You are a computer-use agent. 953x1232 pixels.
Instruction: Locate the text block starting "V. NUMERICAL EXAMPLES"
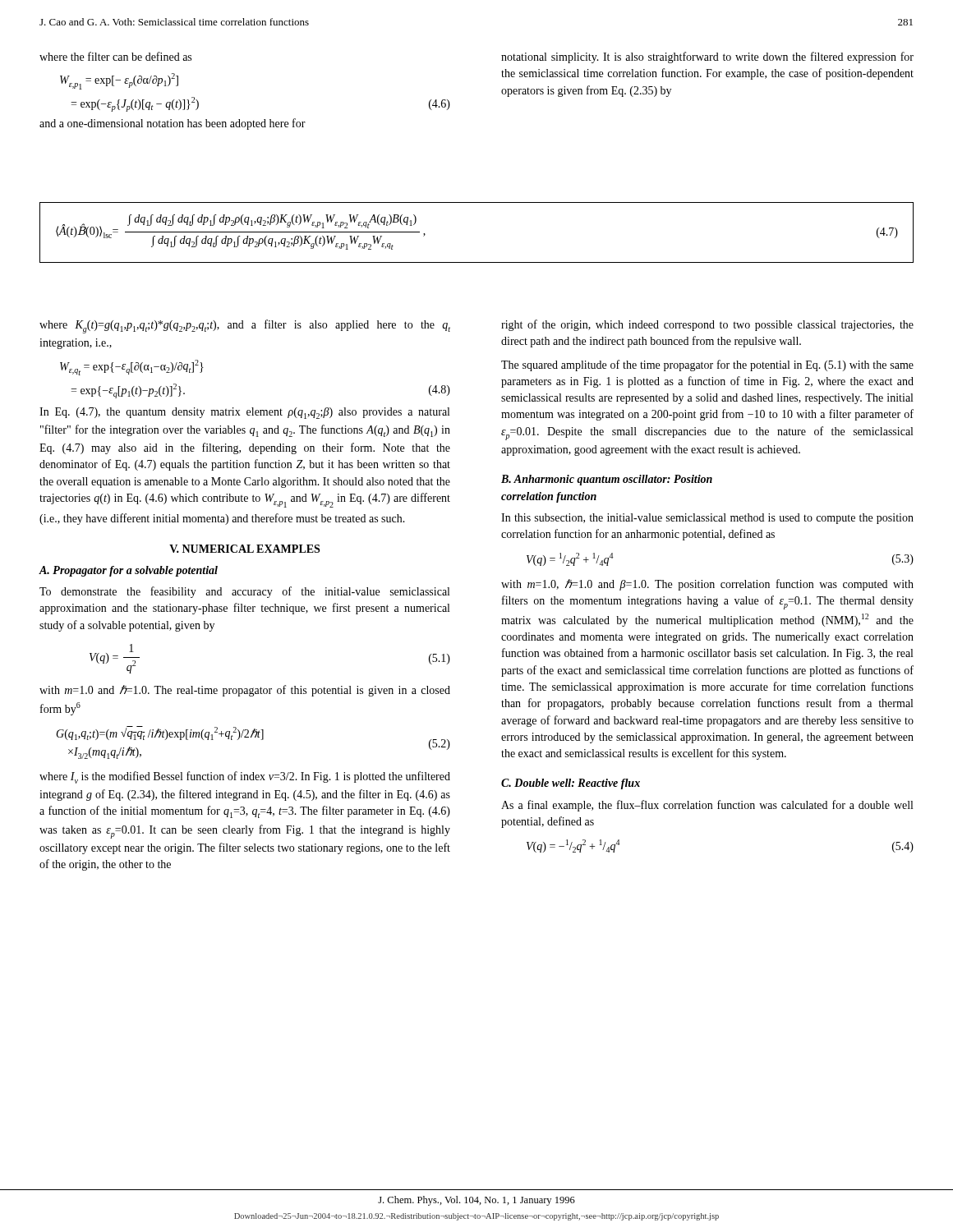click(x=245, y=549)
